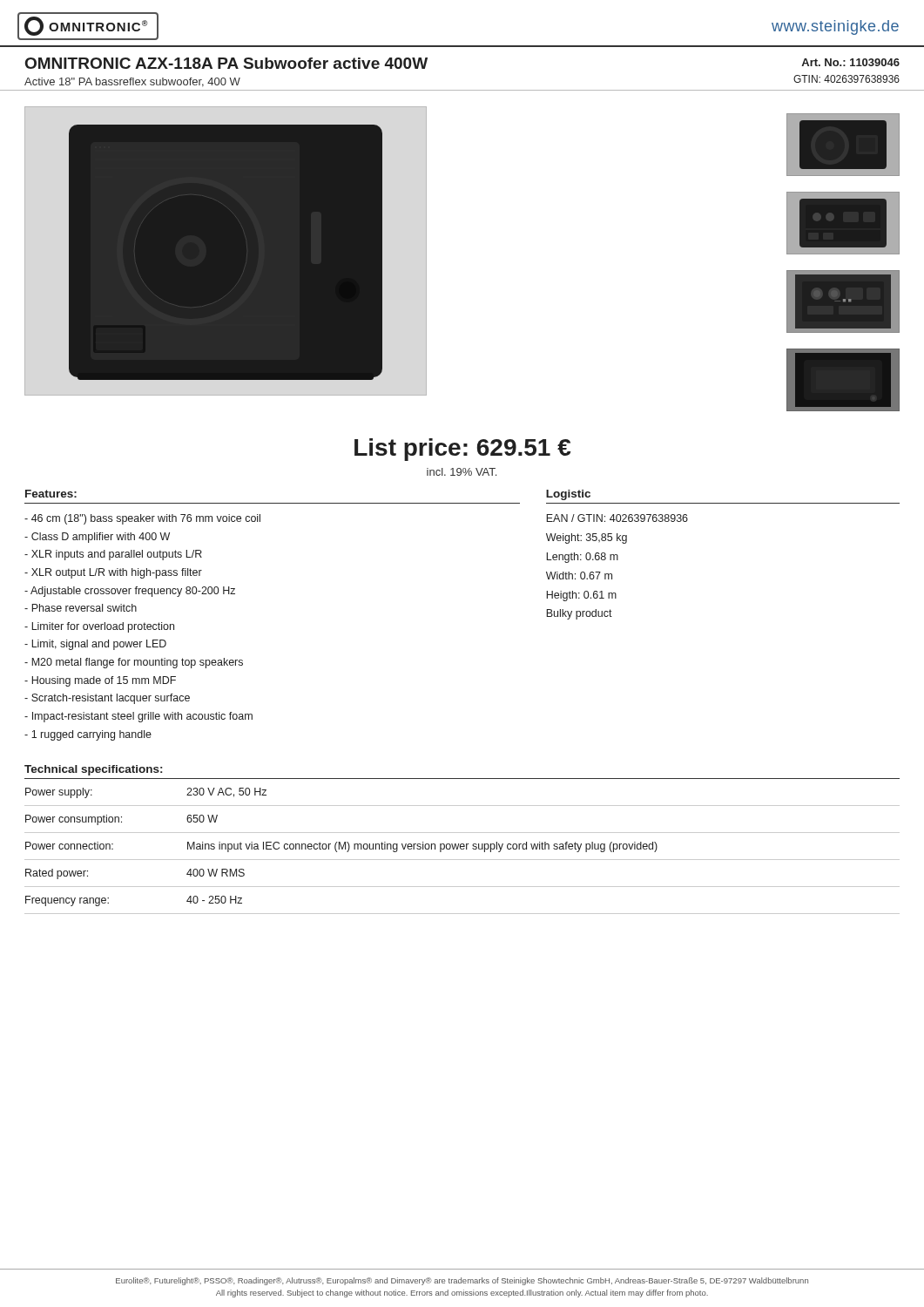Locate the list item with the text "Class D amplifier"
The height and width of the screenshot is (1307, 924).
[x=97, y=536]
